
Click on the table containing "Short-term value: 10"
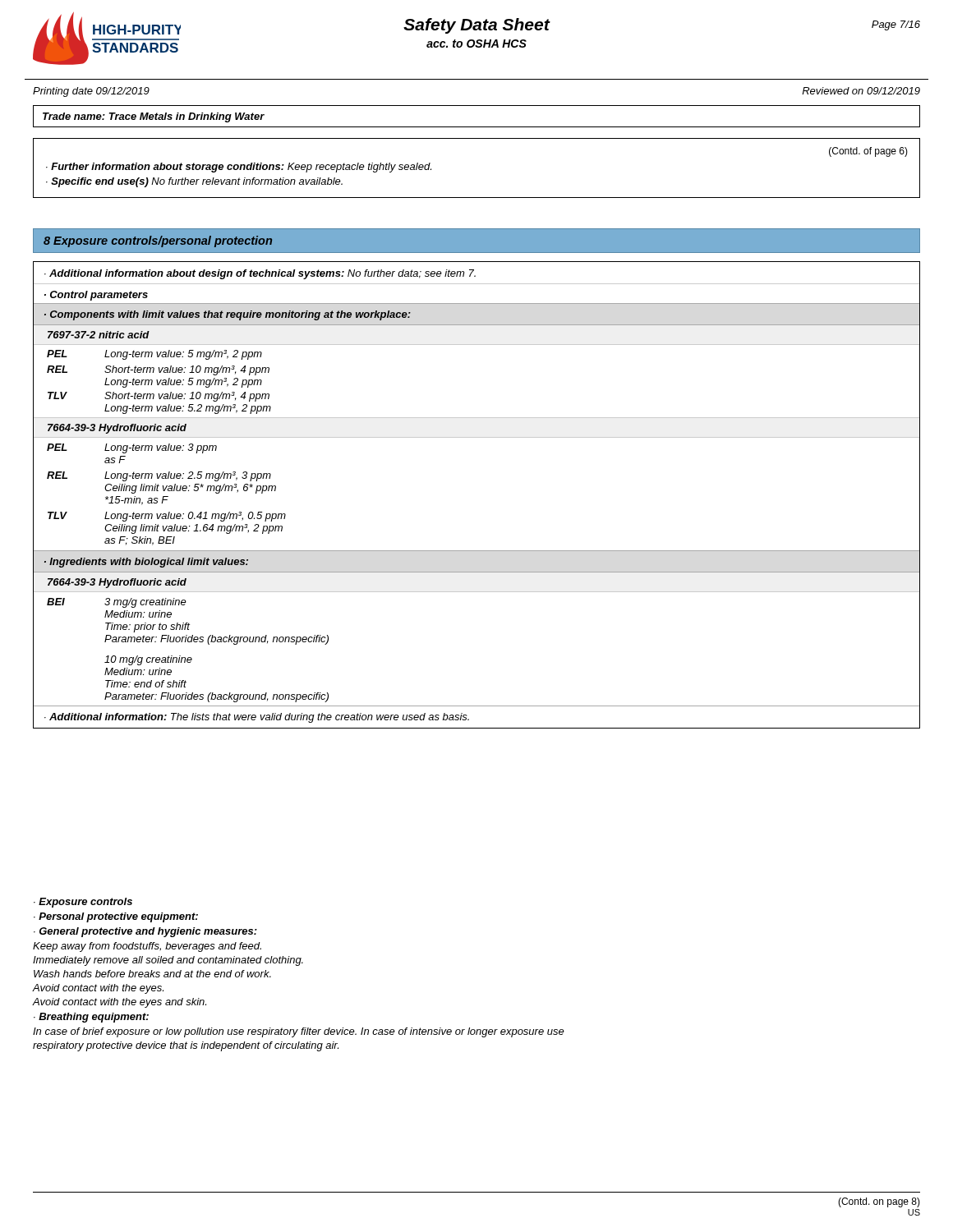(476, 495)
